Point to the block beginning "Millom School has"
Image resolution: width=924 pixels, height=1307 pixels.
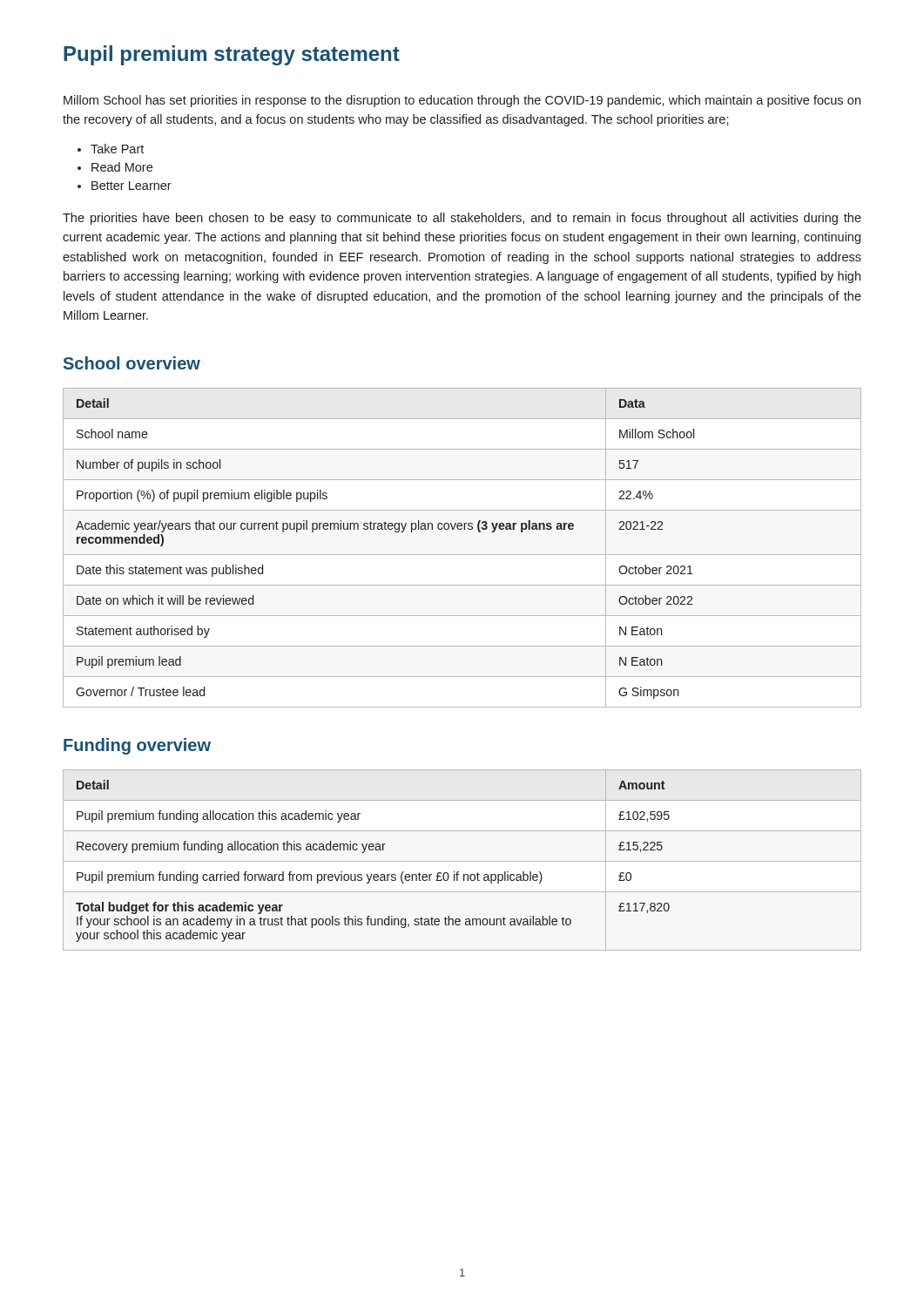click(462, 110)
